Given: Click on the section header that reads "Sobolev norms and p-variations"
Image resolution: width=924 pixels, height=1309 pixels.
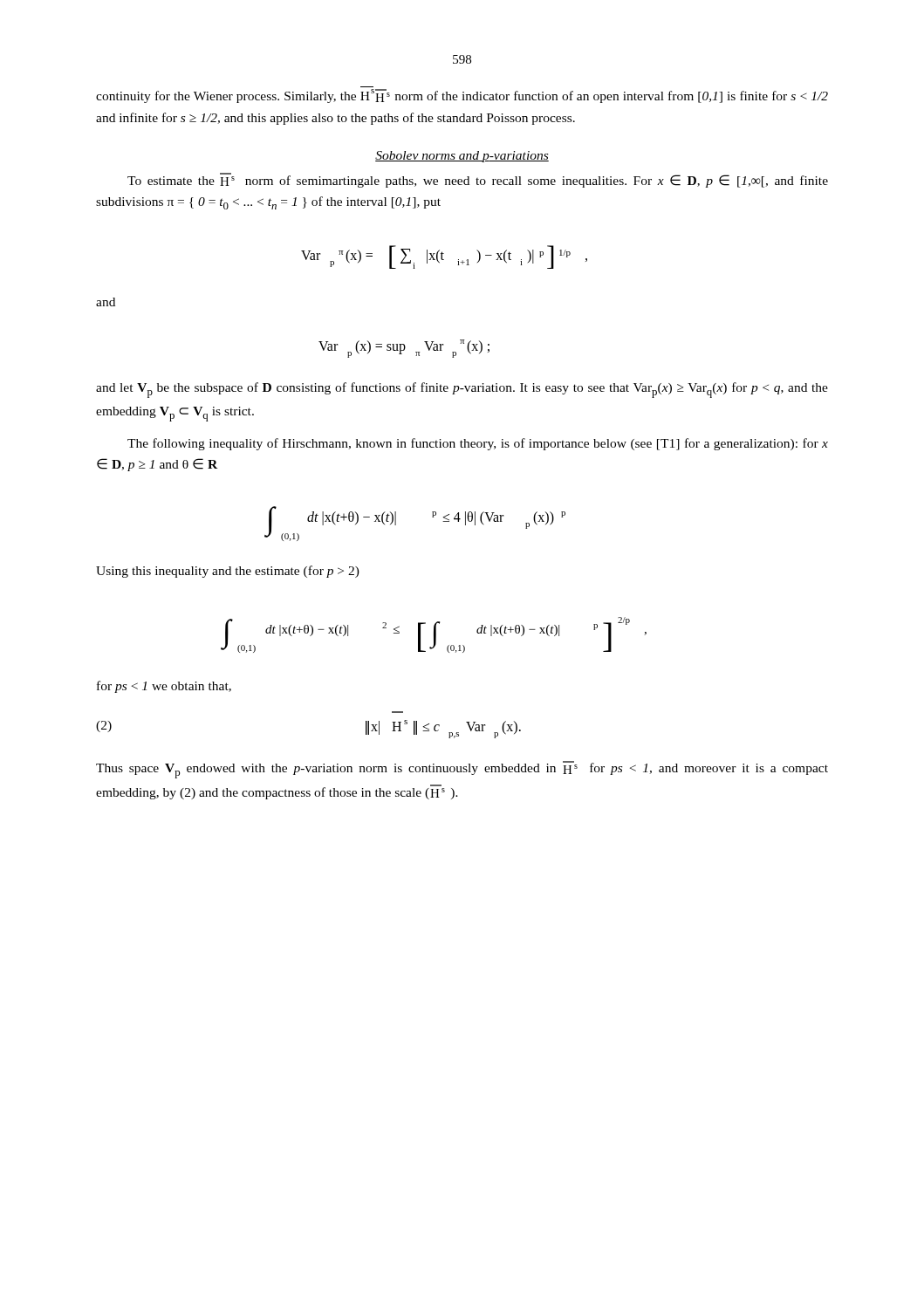Looking at the screenshot, I should coord(462,155).
